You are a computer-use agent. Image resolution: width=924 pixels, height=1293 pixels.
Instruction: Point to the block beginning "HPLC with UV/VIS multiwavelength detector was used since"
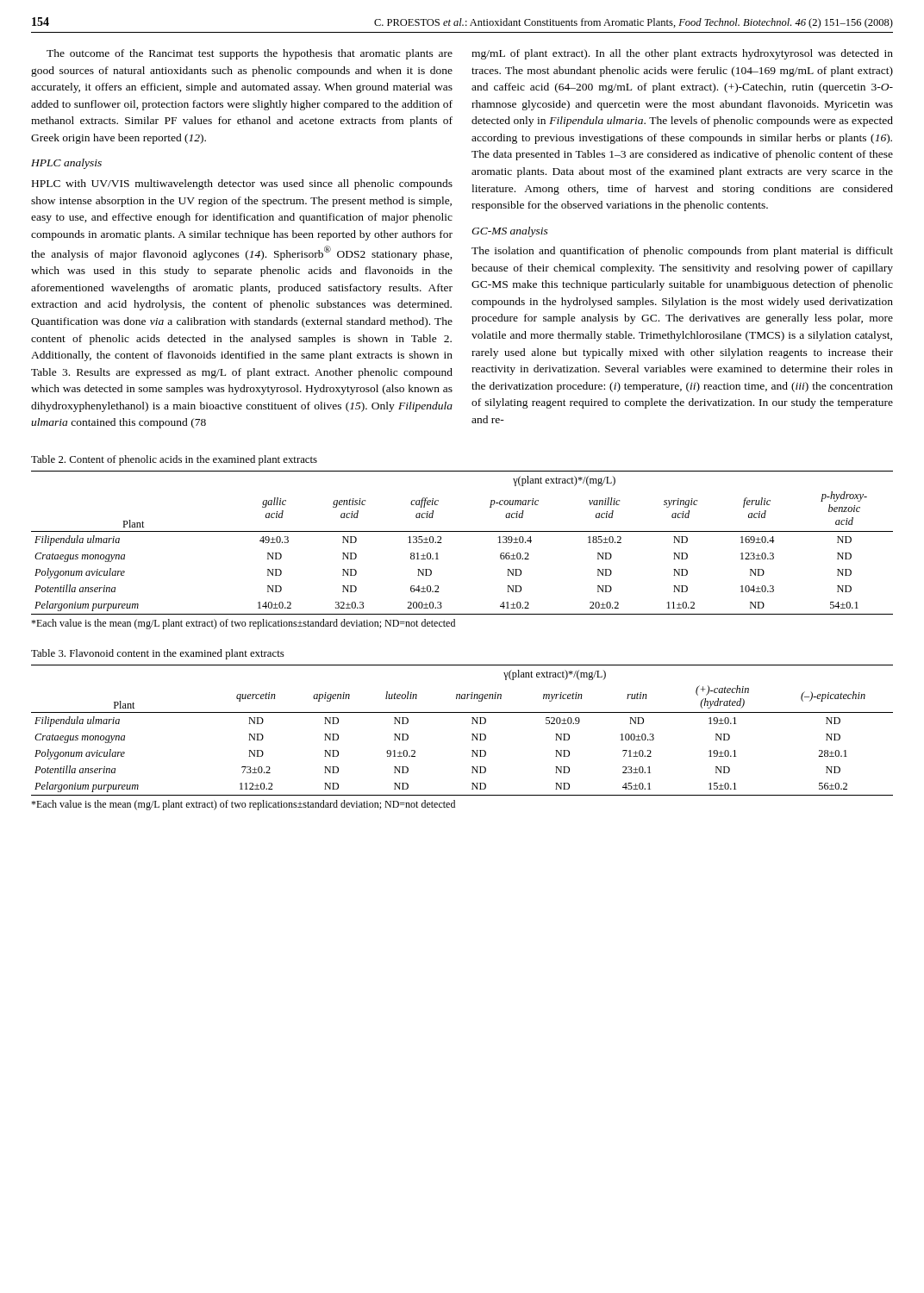(x=242, y=303)
